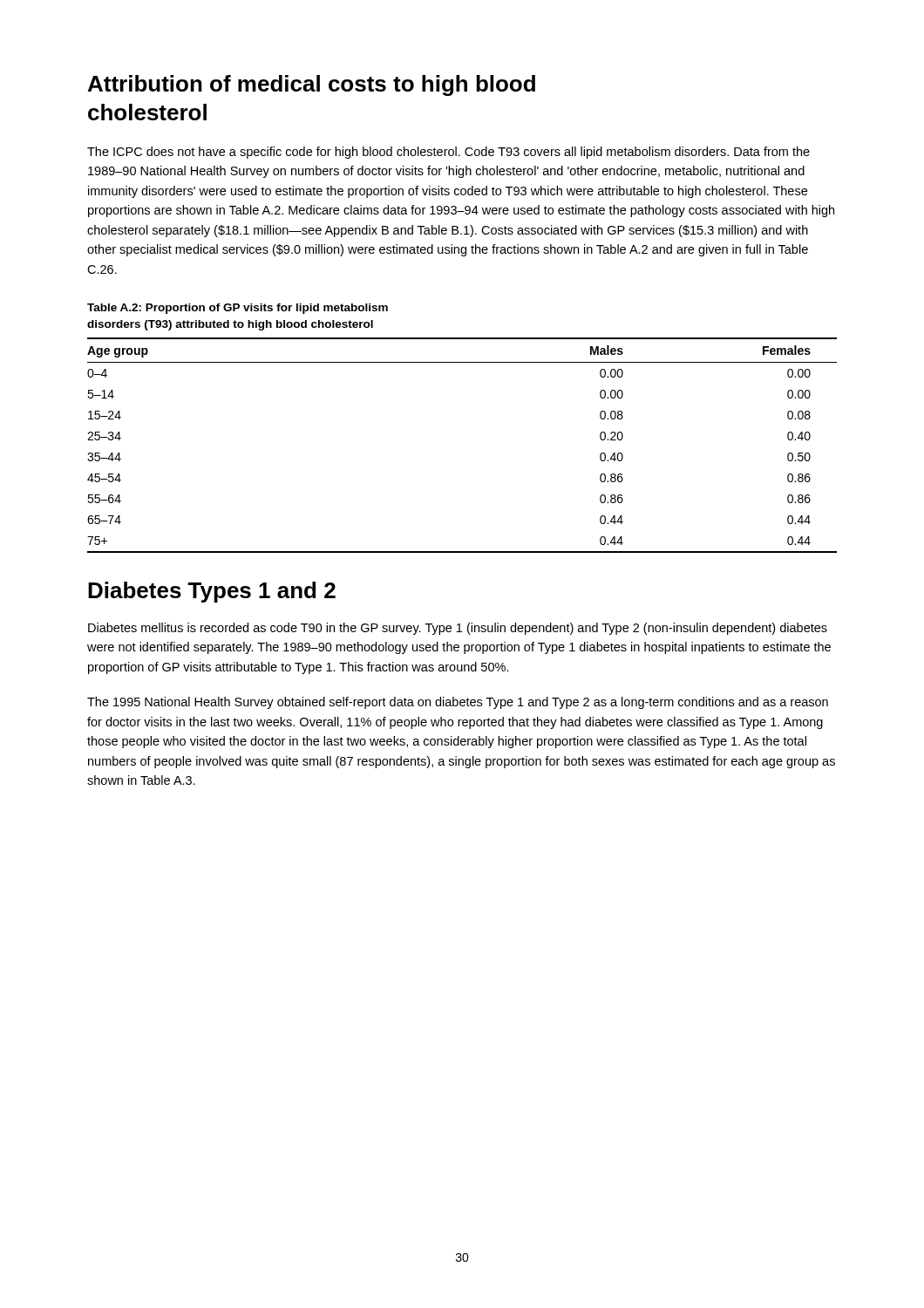Select the title that reads "Diabetes Types 1 and 2"
Screen dimensions: 1308x924
[x=212, y=592]
